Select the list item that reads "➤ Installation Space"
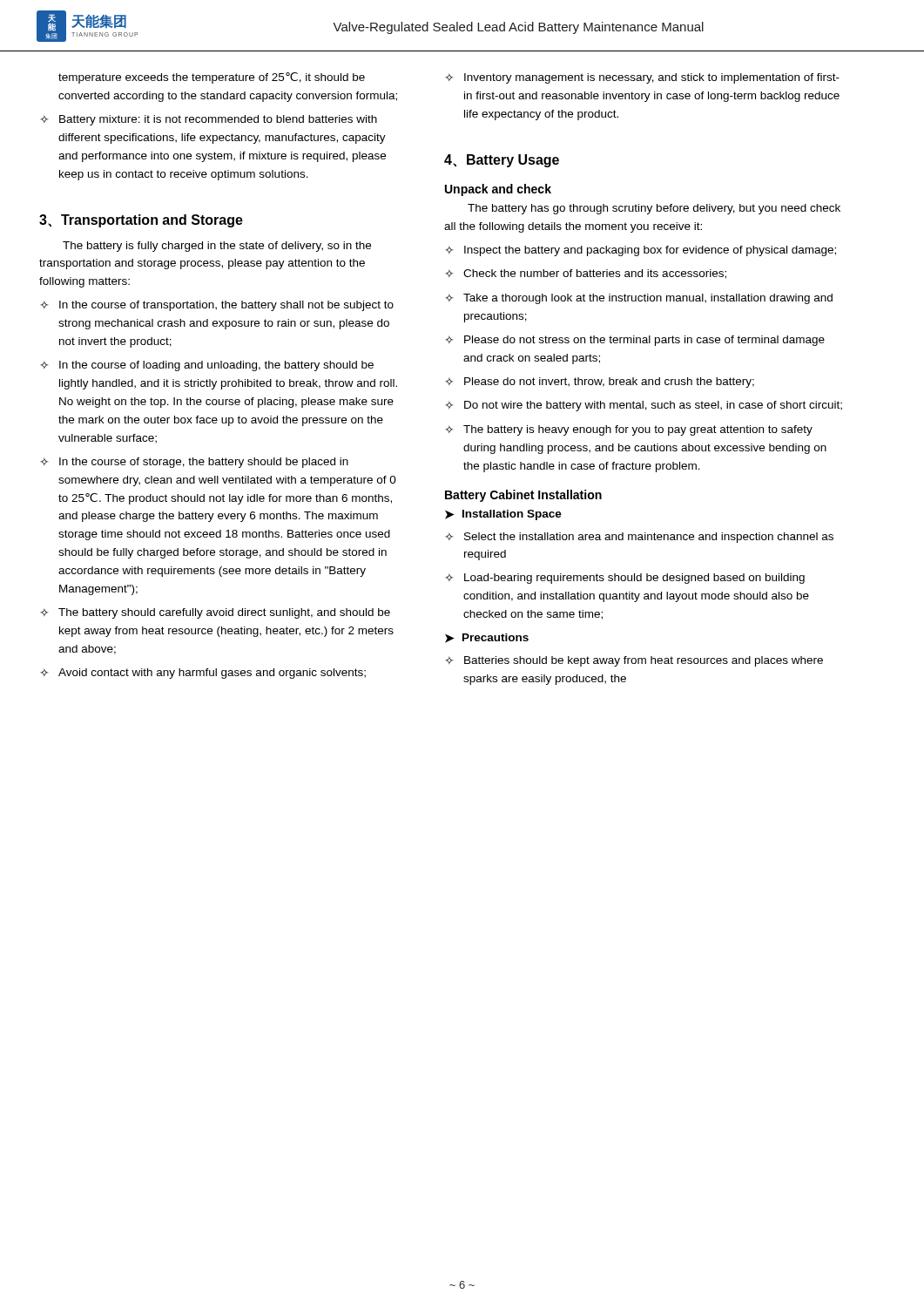The image size is (924, 1307). click(503, 515)
